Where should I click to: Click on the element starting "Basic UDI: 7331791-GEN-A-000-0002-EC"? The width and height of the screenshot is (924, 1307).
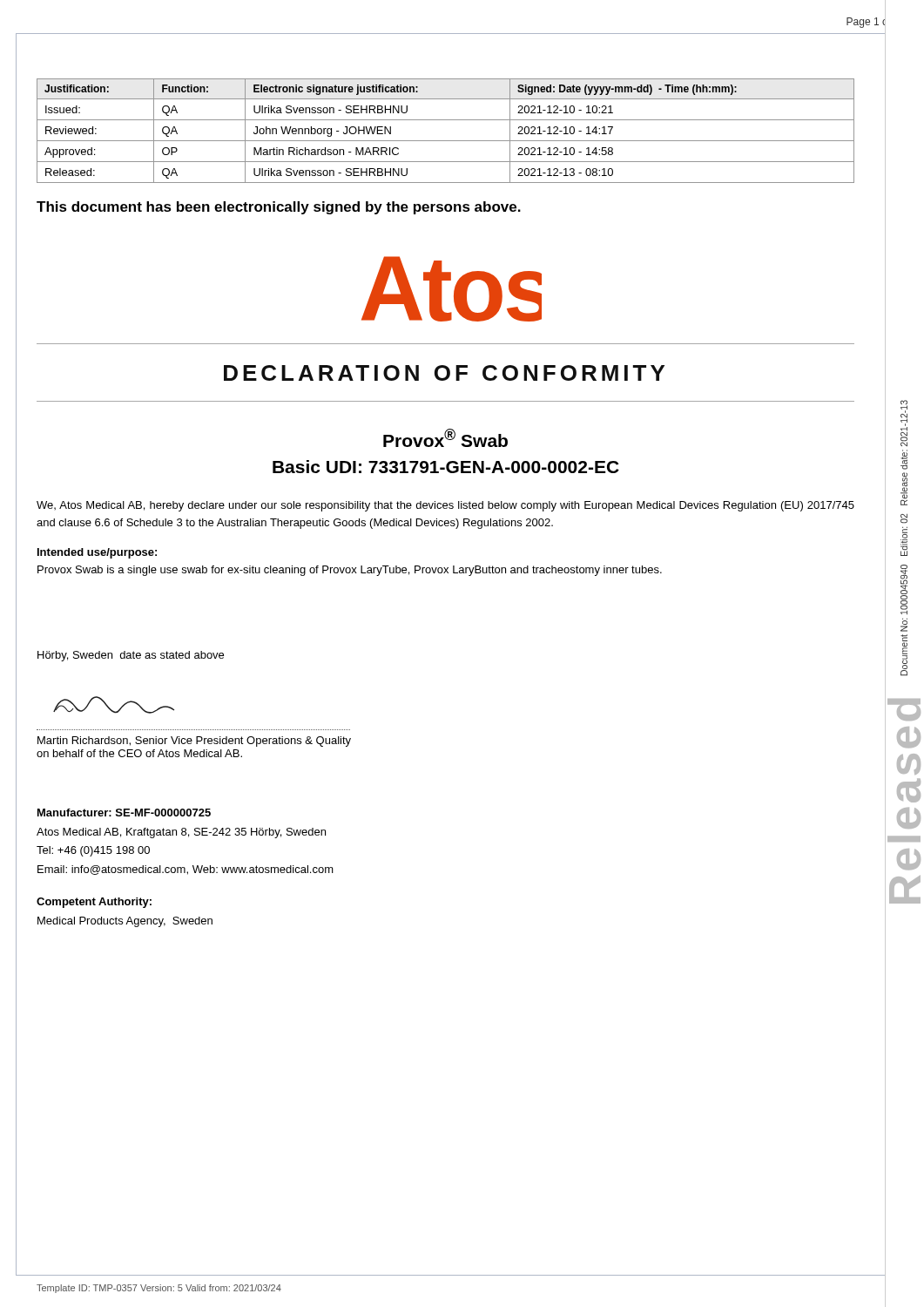pos(445,467)
